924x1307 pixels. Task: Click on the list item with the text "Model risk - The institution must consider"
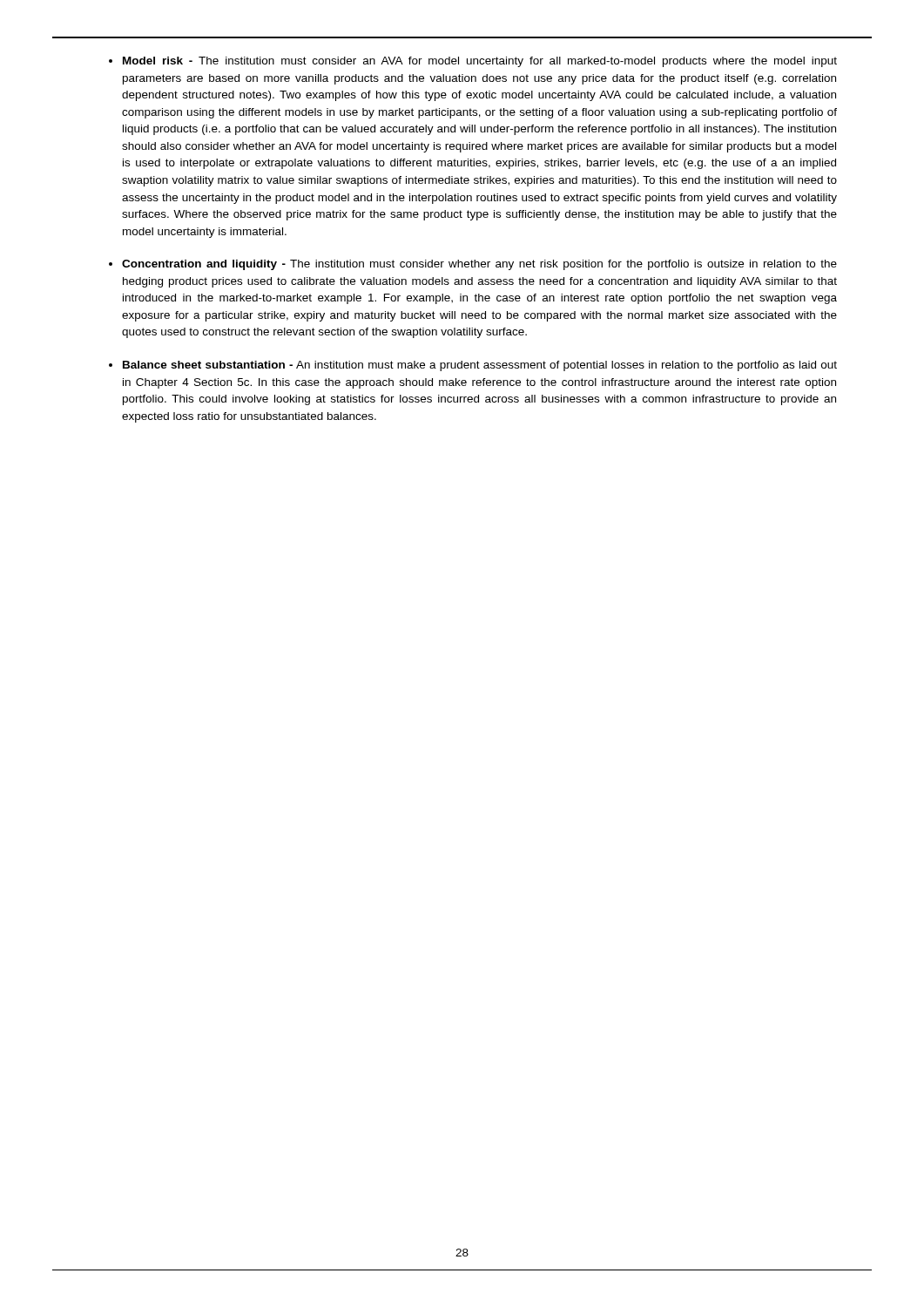(x=479, y=146)
